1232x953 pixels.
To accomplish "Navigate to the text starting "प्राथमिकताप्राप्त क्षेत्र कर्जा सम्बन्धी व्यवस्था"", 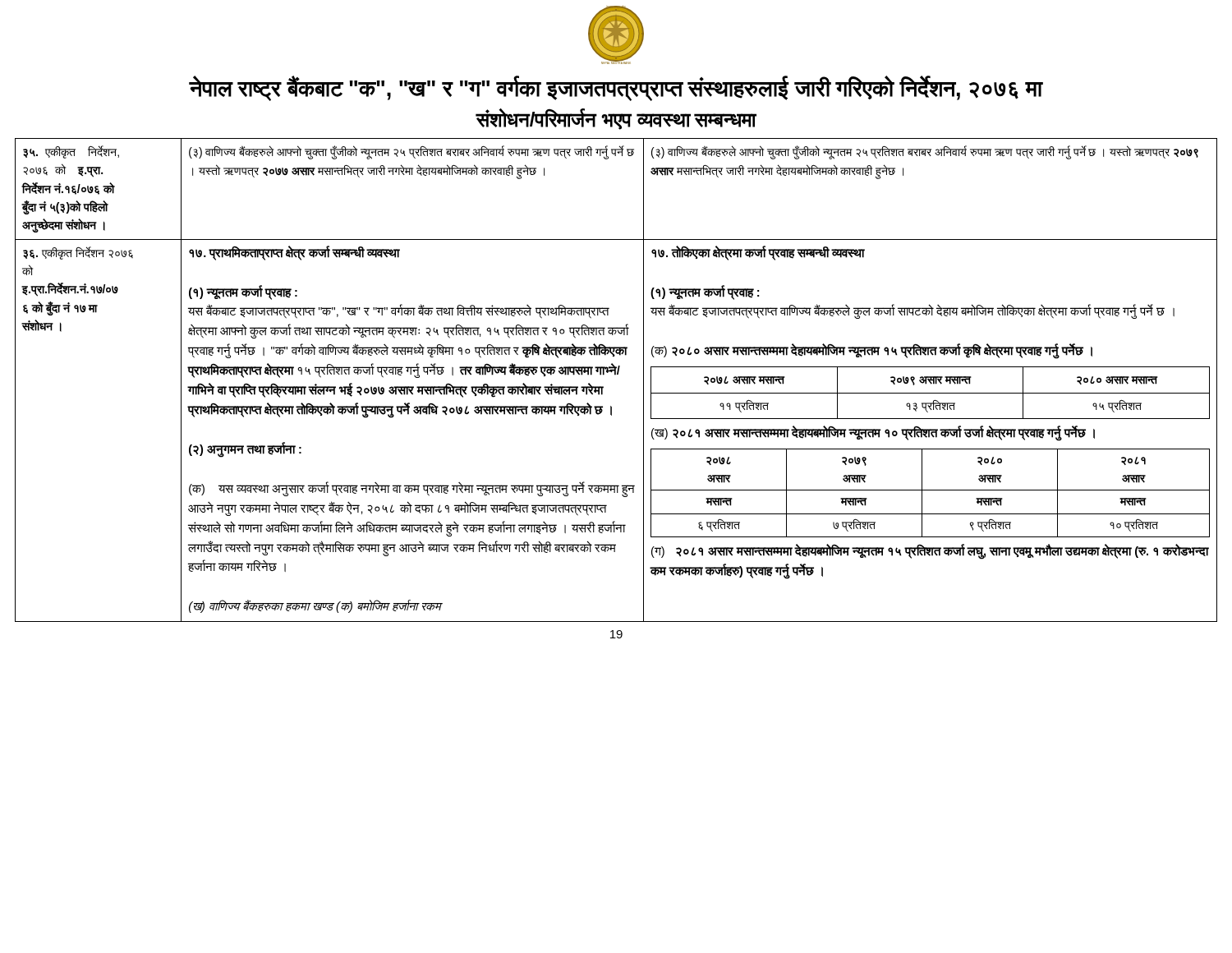I will pos(294,253).
